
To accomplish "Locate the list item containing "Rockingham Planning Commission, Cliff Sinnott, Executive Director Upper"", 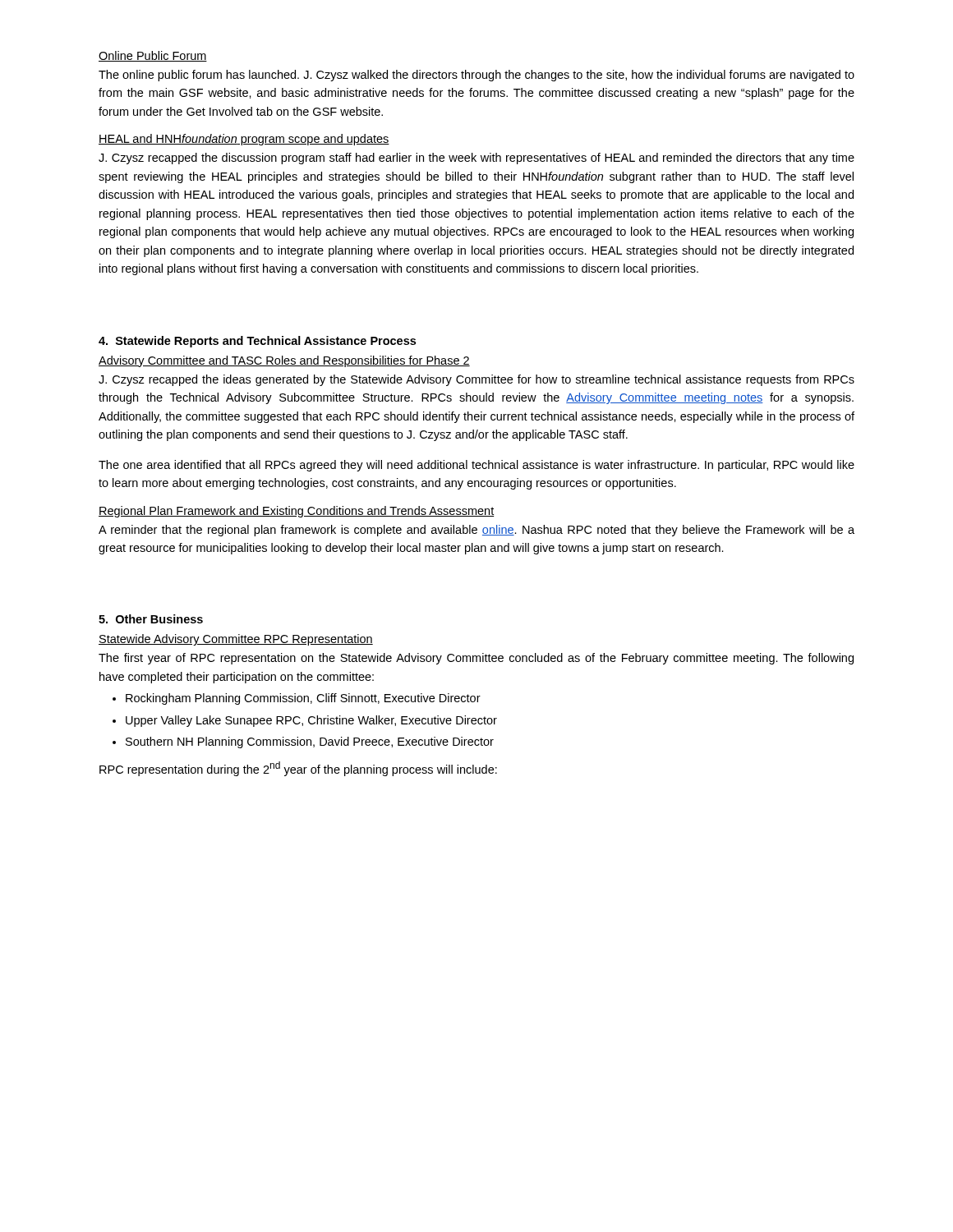I will [x=476, y=720].
